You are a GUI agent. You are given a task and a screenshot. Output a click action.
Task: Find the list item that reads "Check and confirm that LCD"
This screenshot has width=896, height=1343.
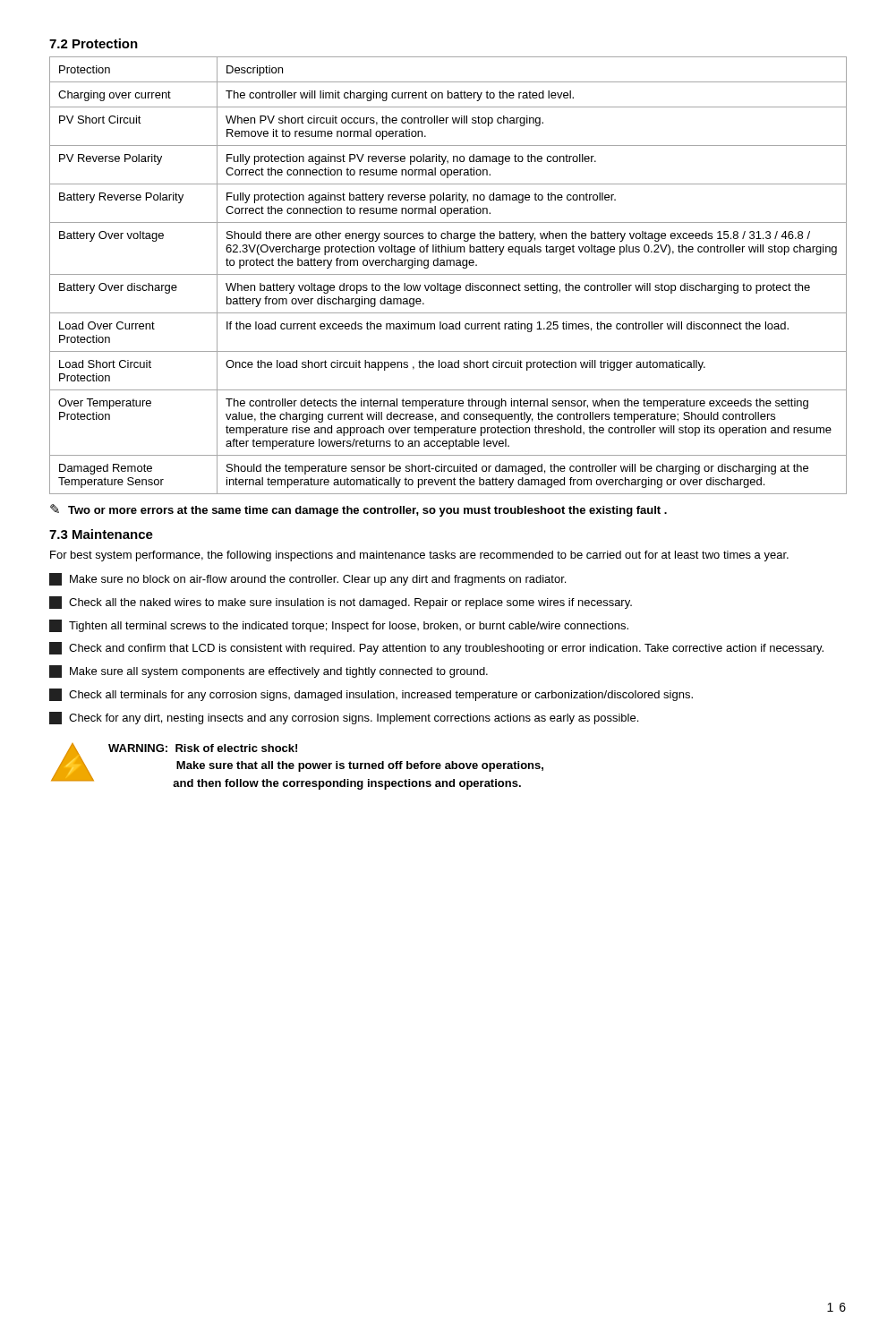[448, 649]
